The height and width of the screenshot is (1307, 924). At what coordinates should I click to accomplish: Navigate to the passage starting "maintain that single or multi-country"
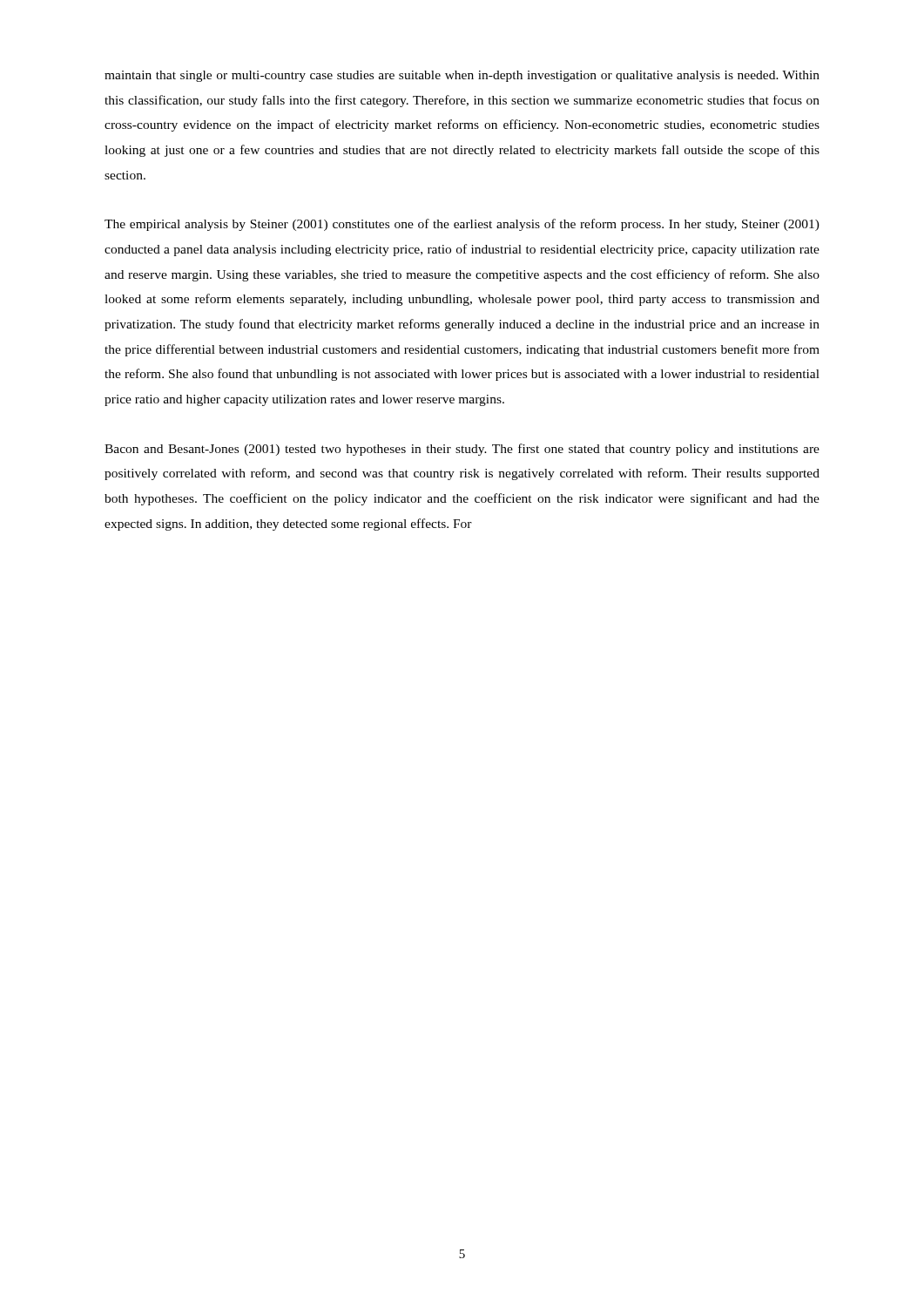(x=462, y=124)
